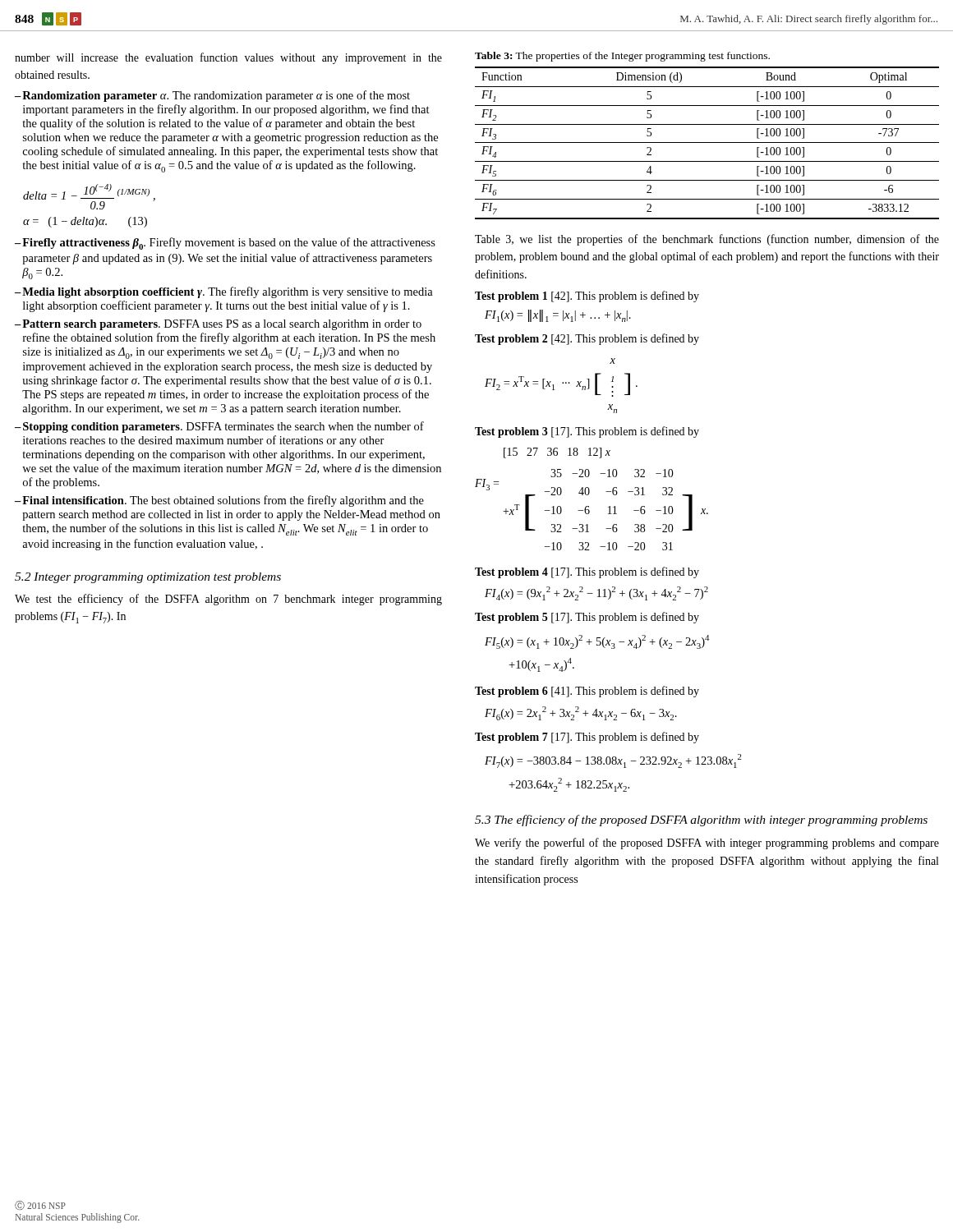Select the section header that says "5.3 The efficiency of the proposed DSFFA algorithm"
The height and width of the screenshot is (1232, 953).
701,819
